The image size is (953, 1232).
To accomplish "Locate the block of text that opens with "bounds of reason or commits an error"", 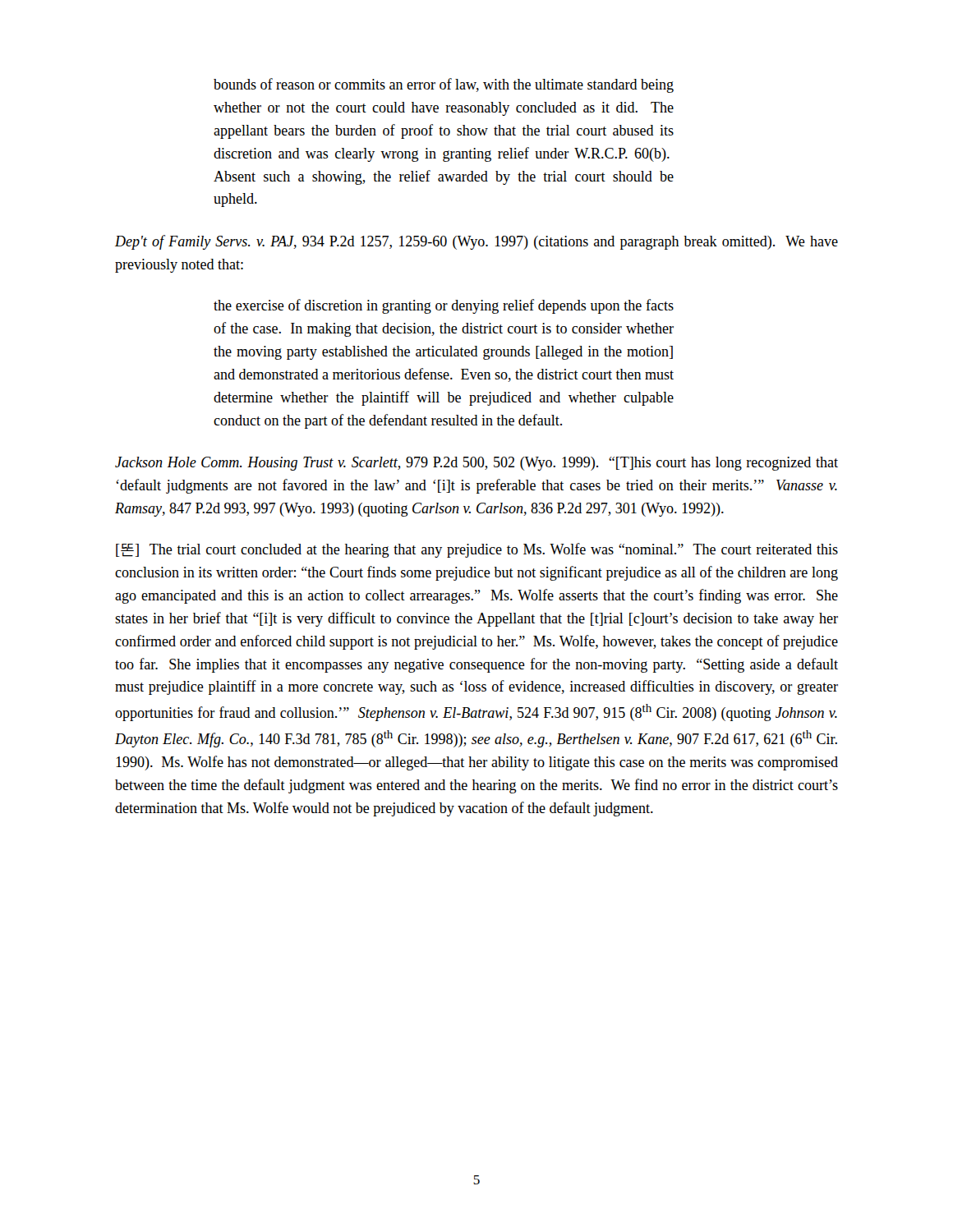I will pyautogui.click(x=444, y=143).
